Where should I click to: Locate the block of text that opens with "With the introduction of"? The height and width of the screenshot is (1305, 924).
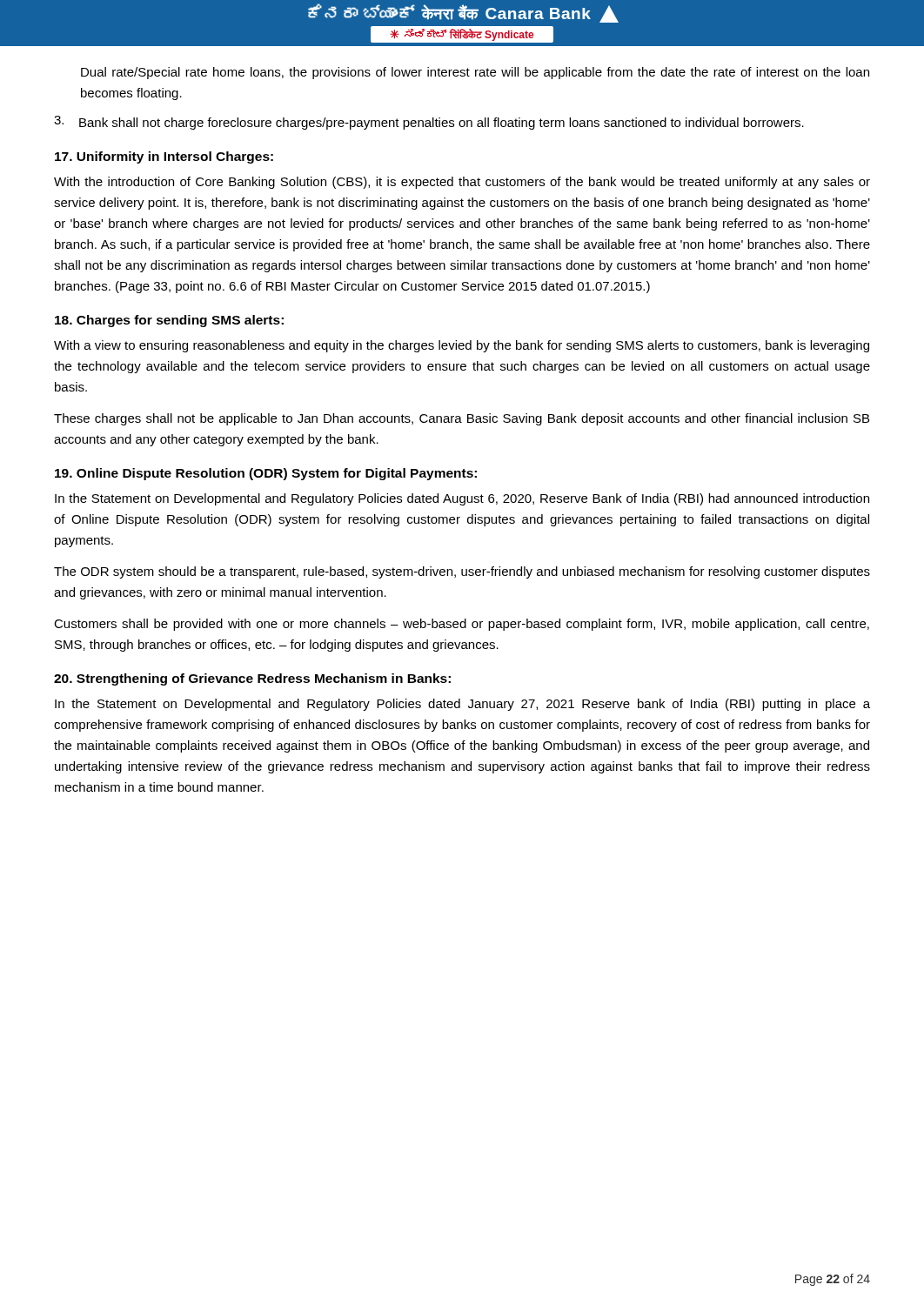point(462,234)
